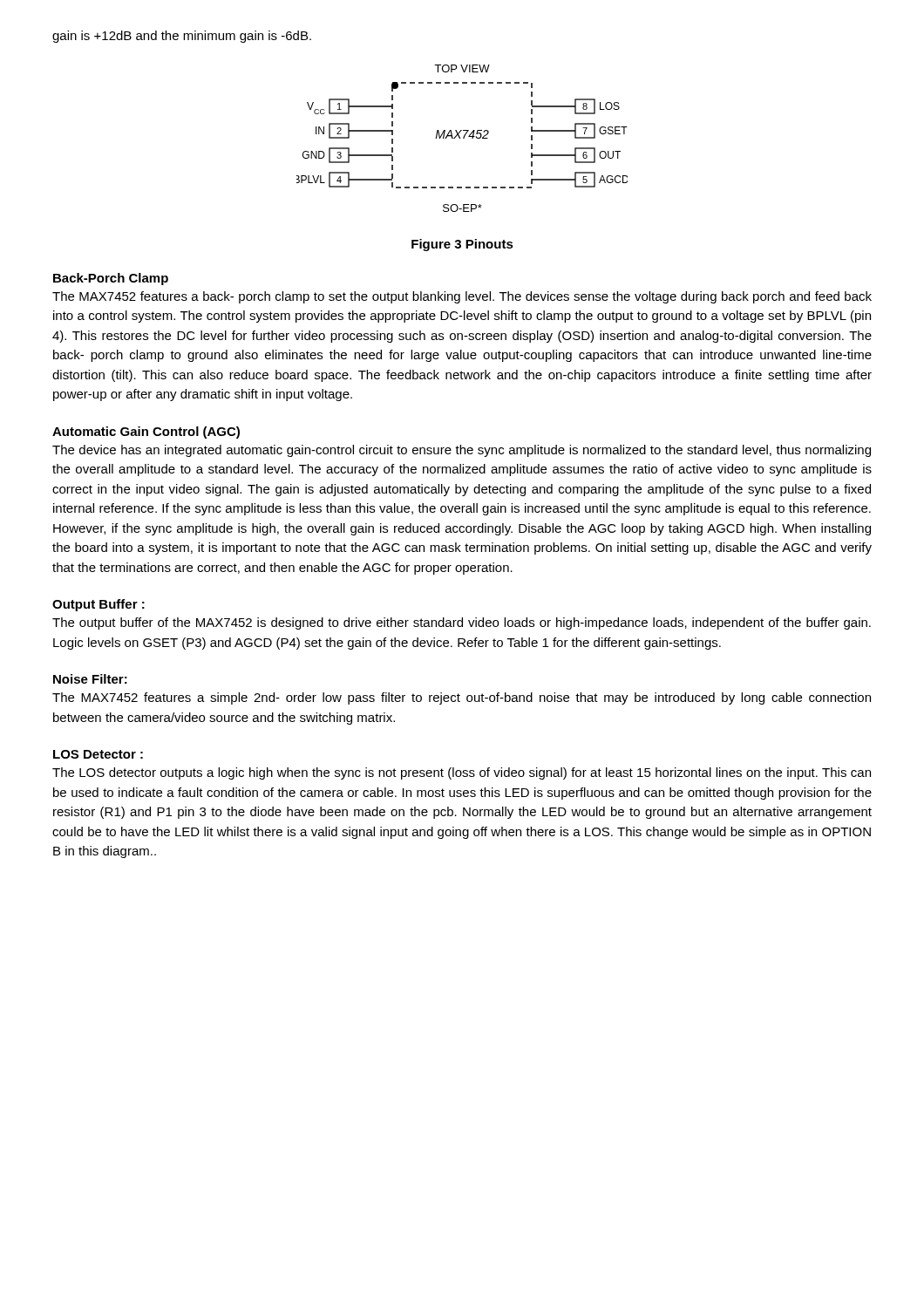
Task: Find the block on this page that starts "The MAX7452 features a back- porch clamp to"
Action: [462, 345]
